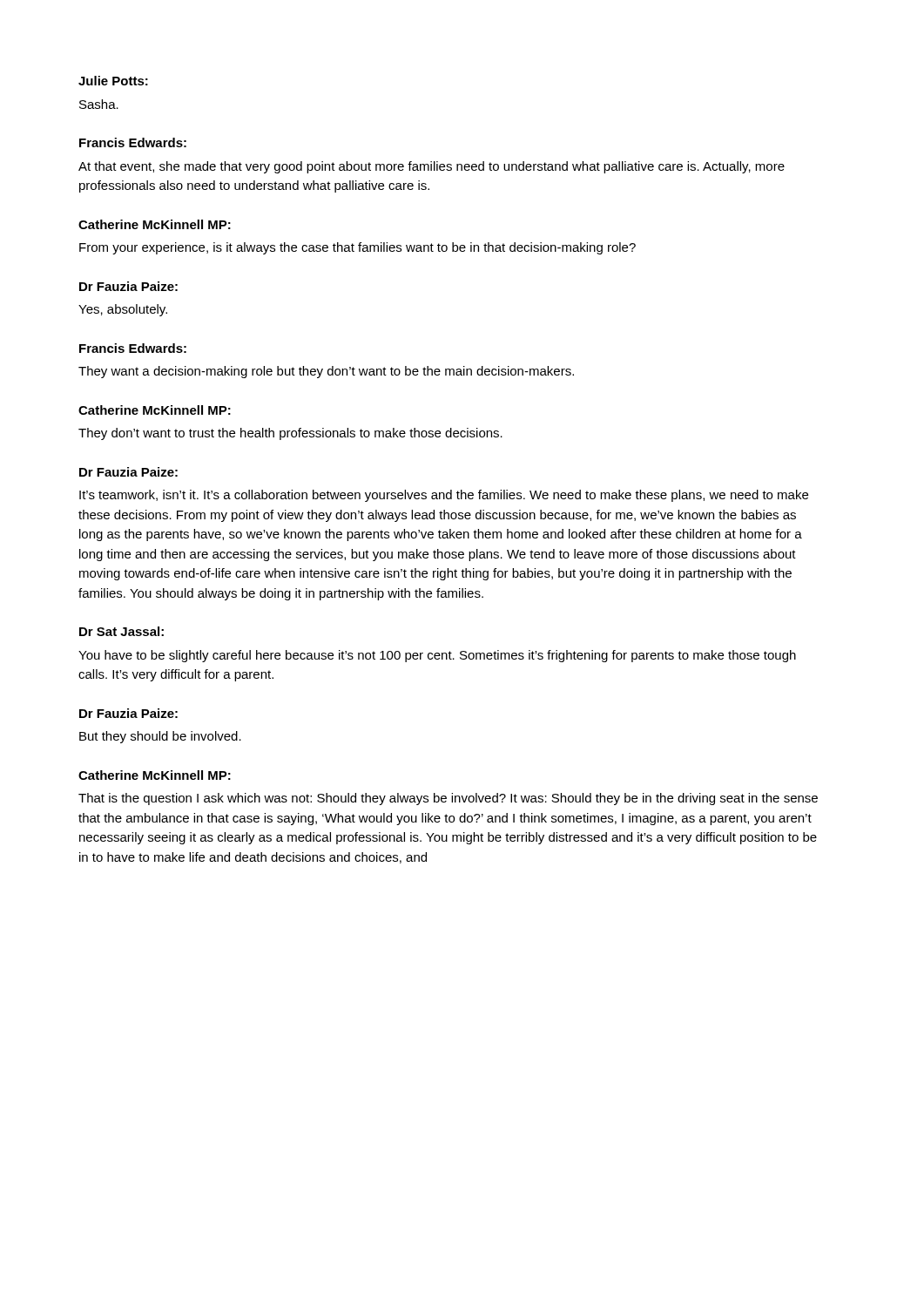
Task: Locate the text that says "Dr Sat Jassal:"
Action: (x=122, y=631)
